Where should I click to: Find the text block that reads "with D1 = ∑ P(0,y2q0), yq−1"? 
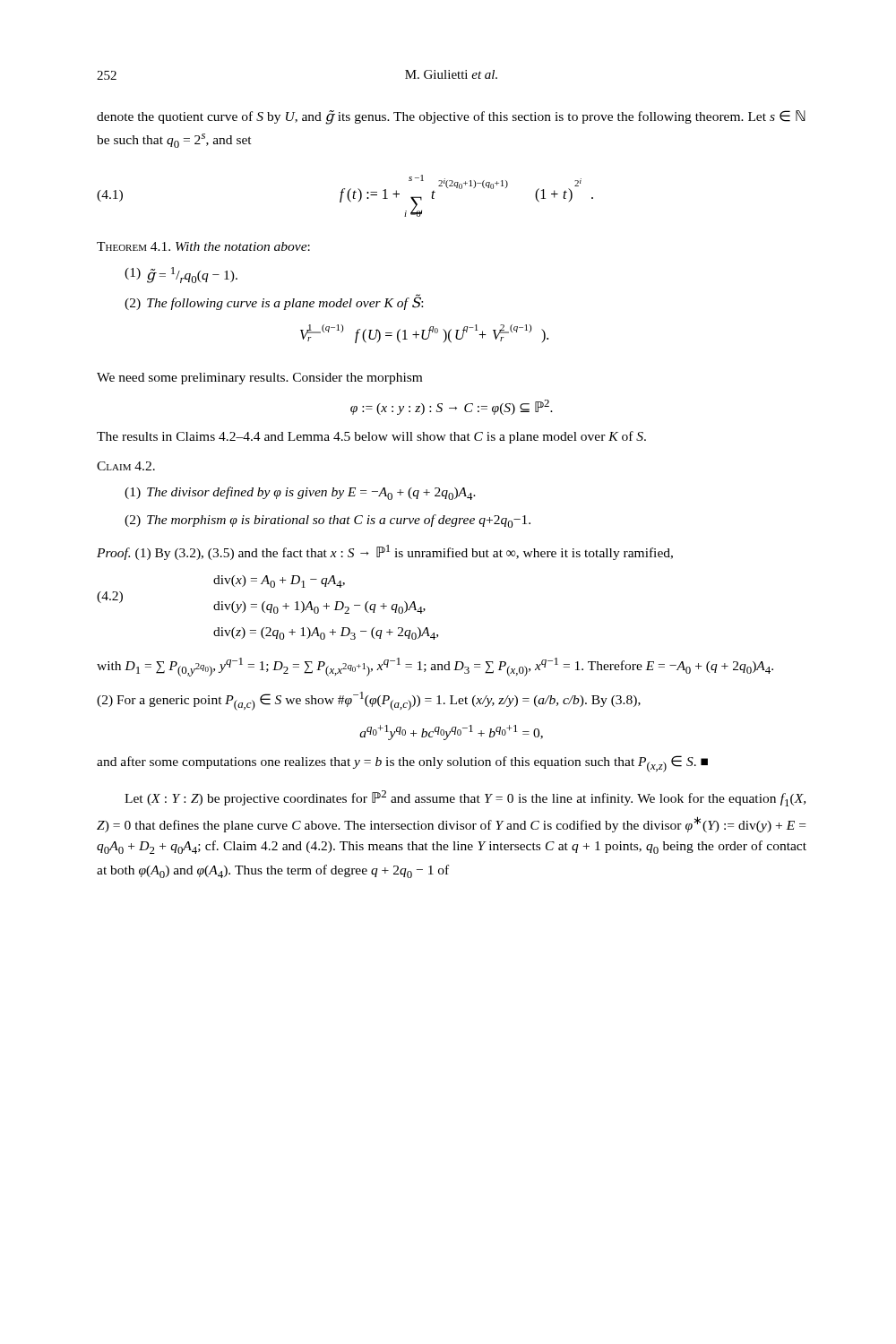point(435,667)
